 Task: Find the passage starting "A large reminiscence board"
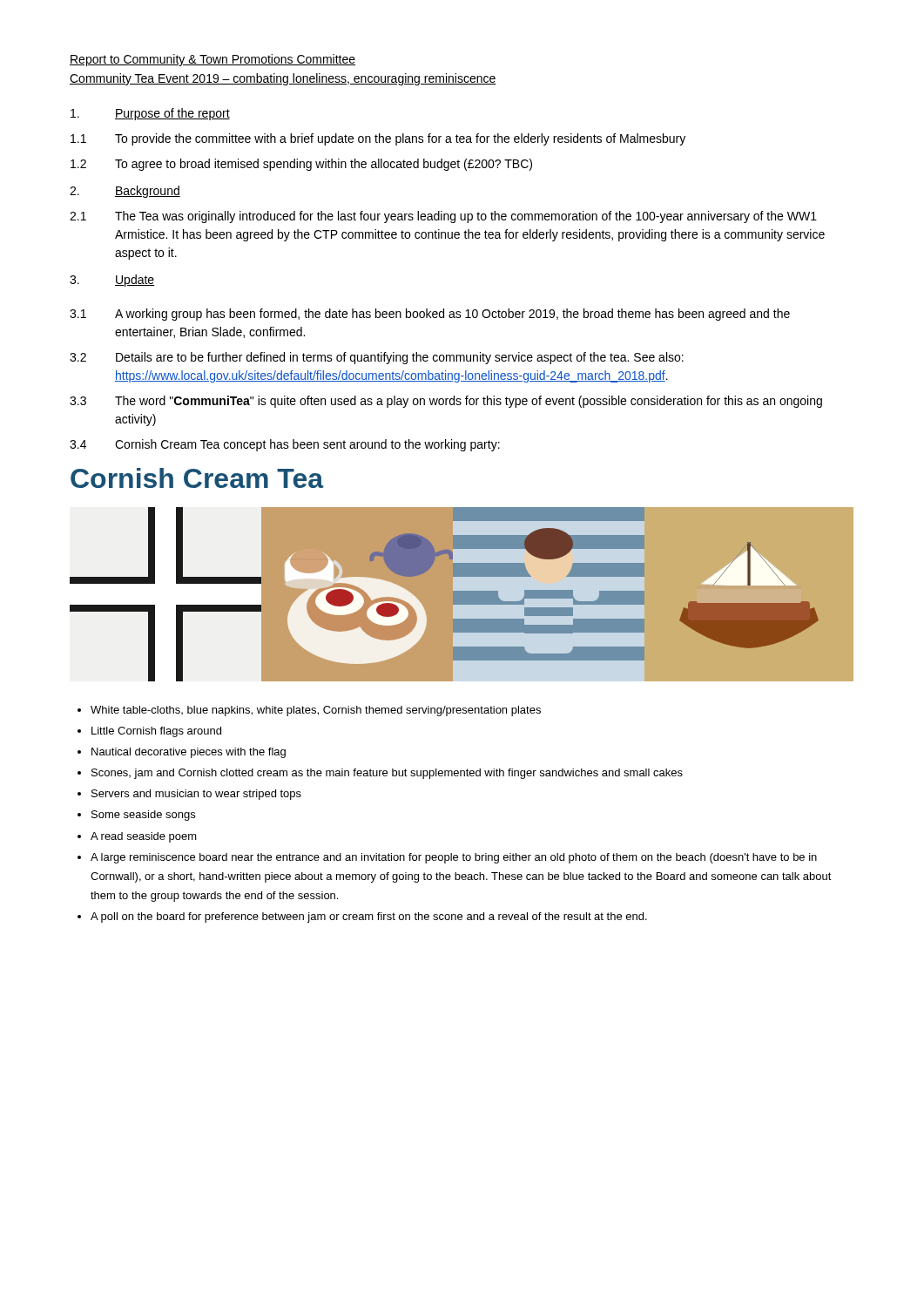(461, 876)
